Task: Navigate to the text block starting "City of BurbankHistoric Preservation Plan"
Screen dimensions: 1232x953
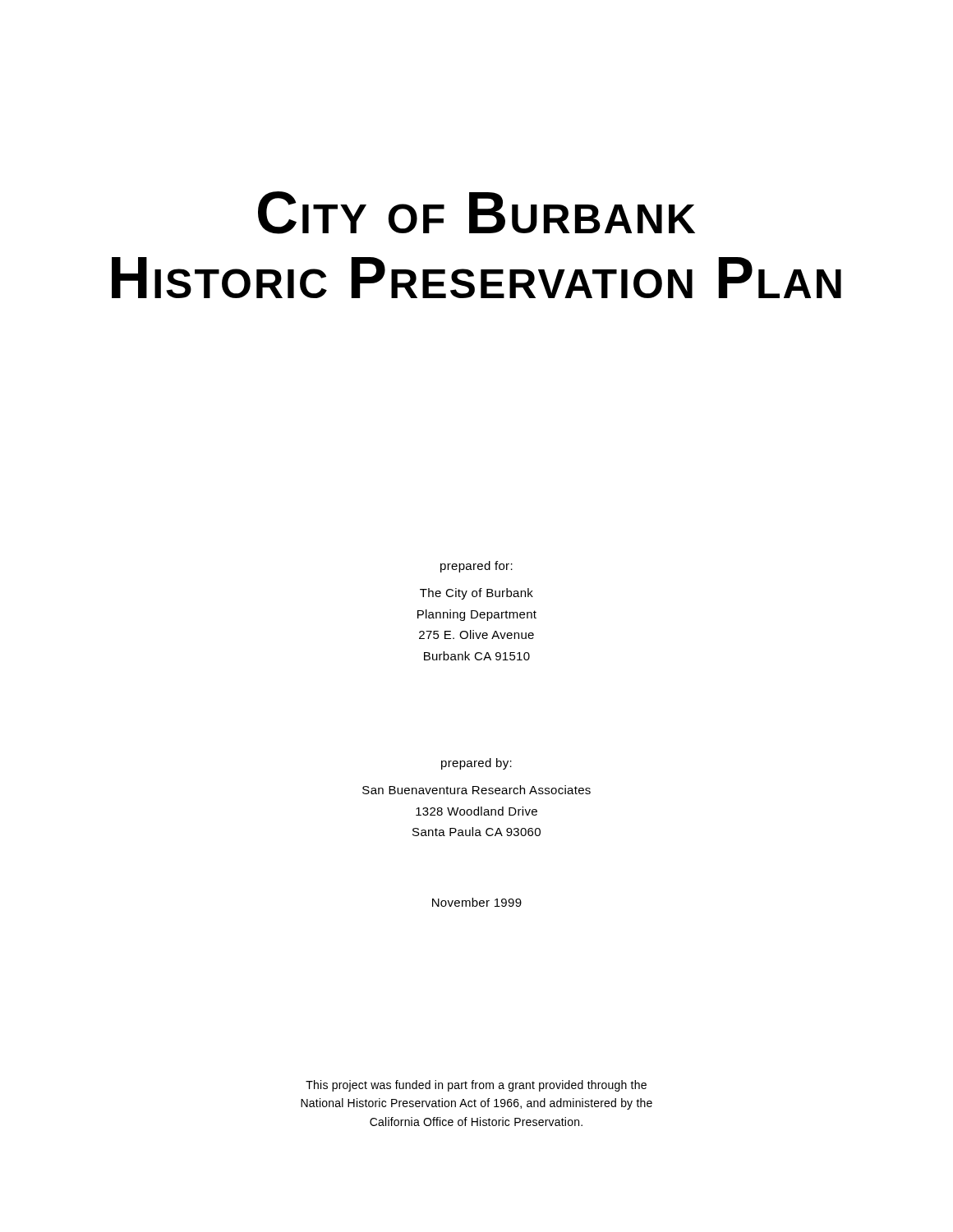Action: click(476, 246)
